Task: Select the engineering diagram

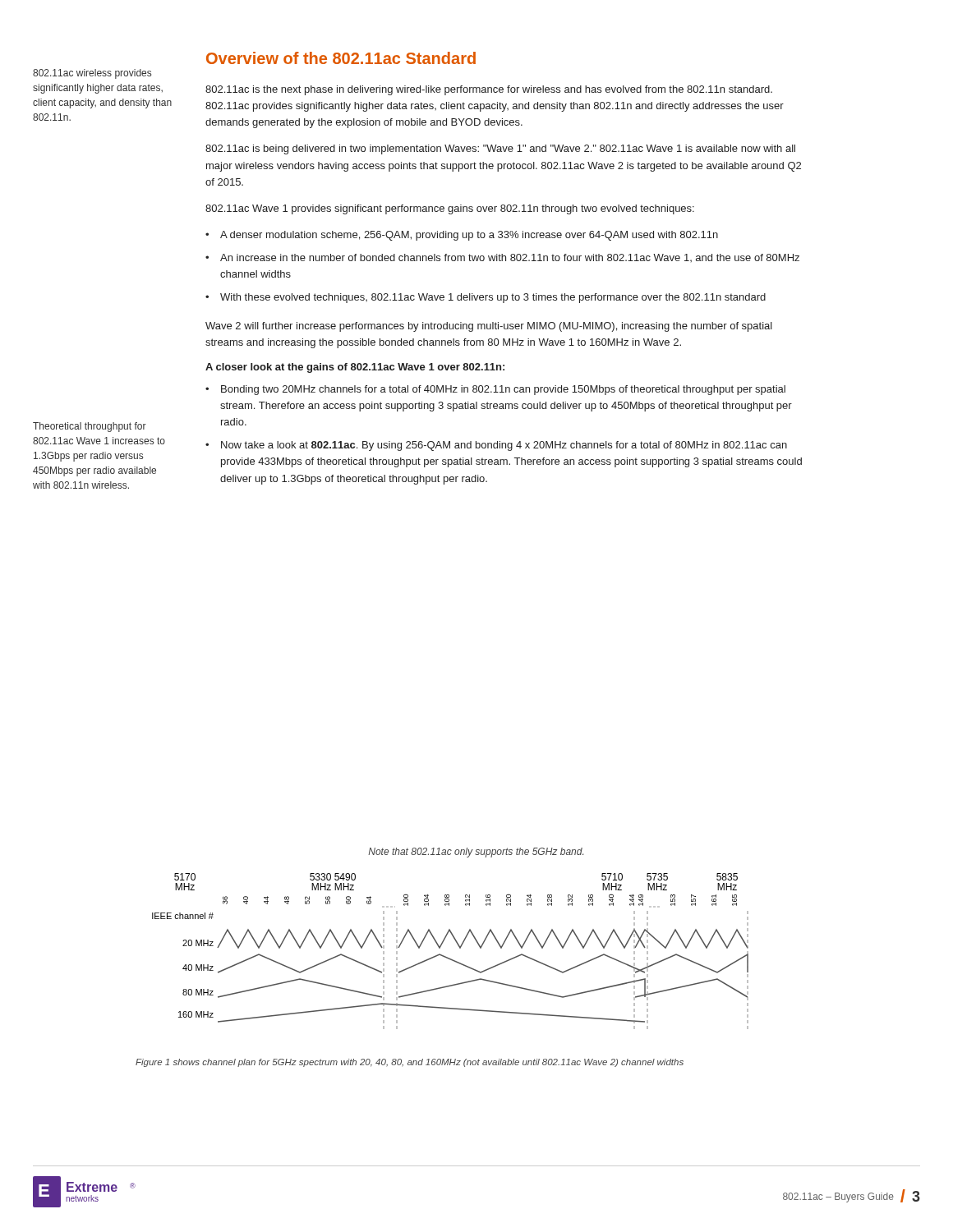Action: click(x=476, y=957)
